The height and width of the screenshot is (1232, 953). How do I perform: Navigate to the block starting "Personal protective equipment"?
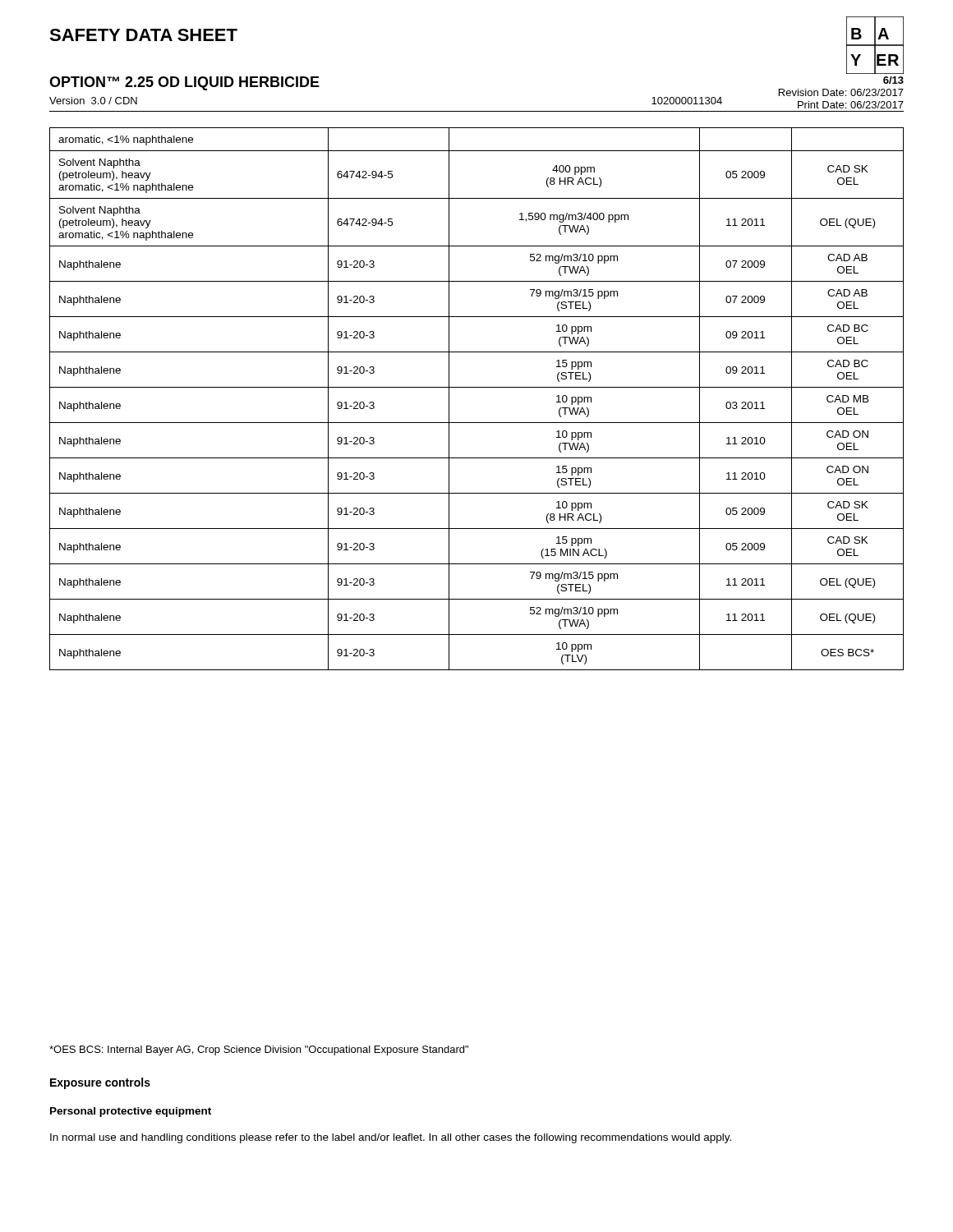(130, 1111)
